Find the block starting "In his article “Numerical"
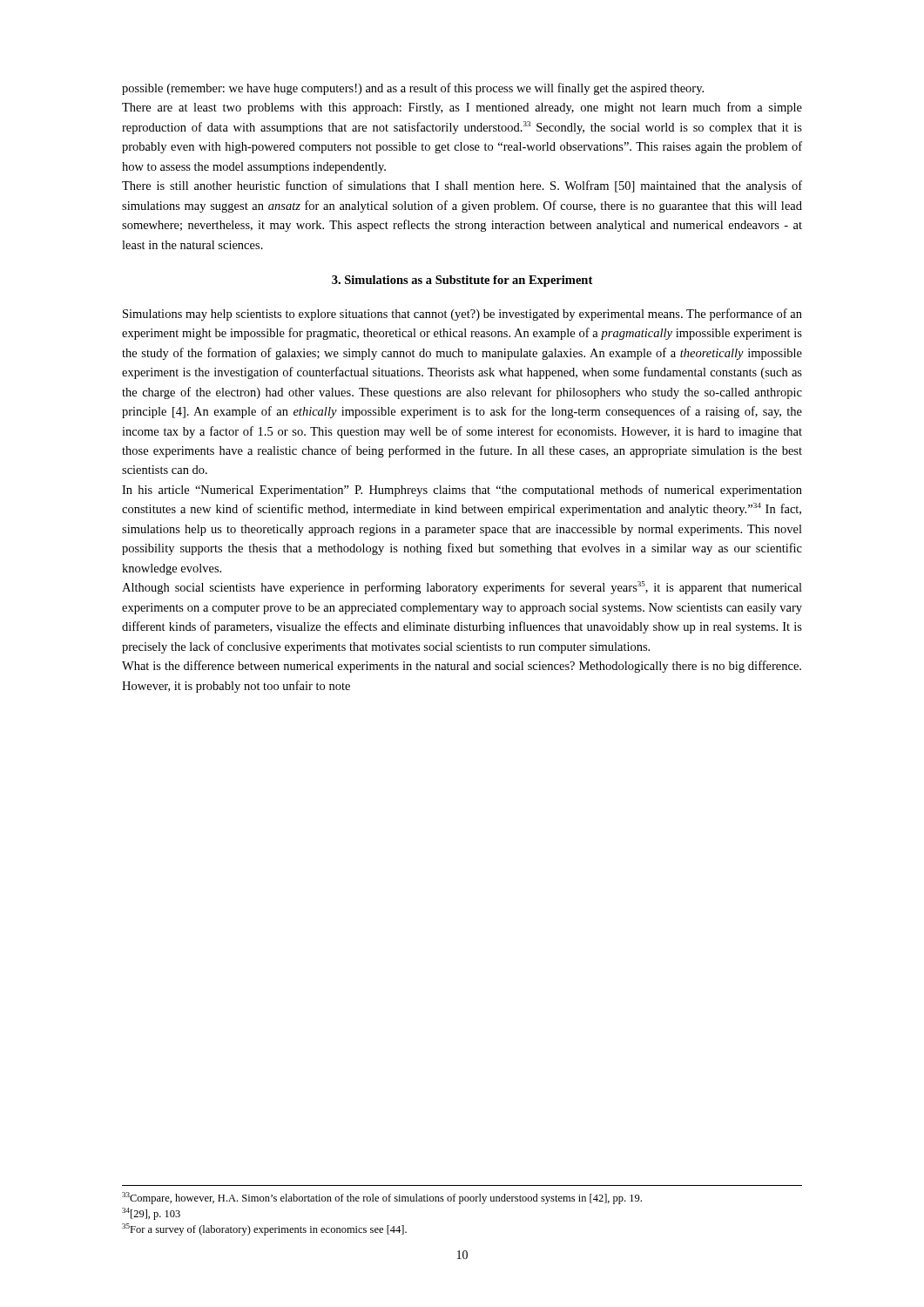This screenshot has width=924, height=1307. [x=462, y=529]
